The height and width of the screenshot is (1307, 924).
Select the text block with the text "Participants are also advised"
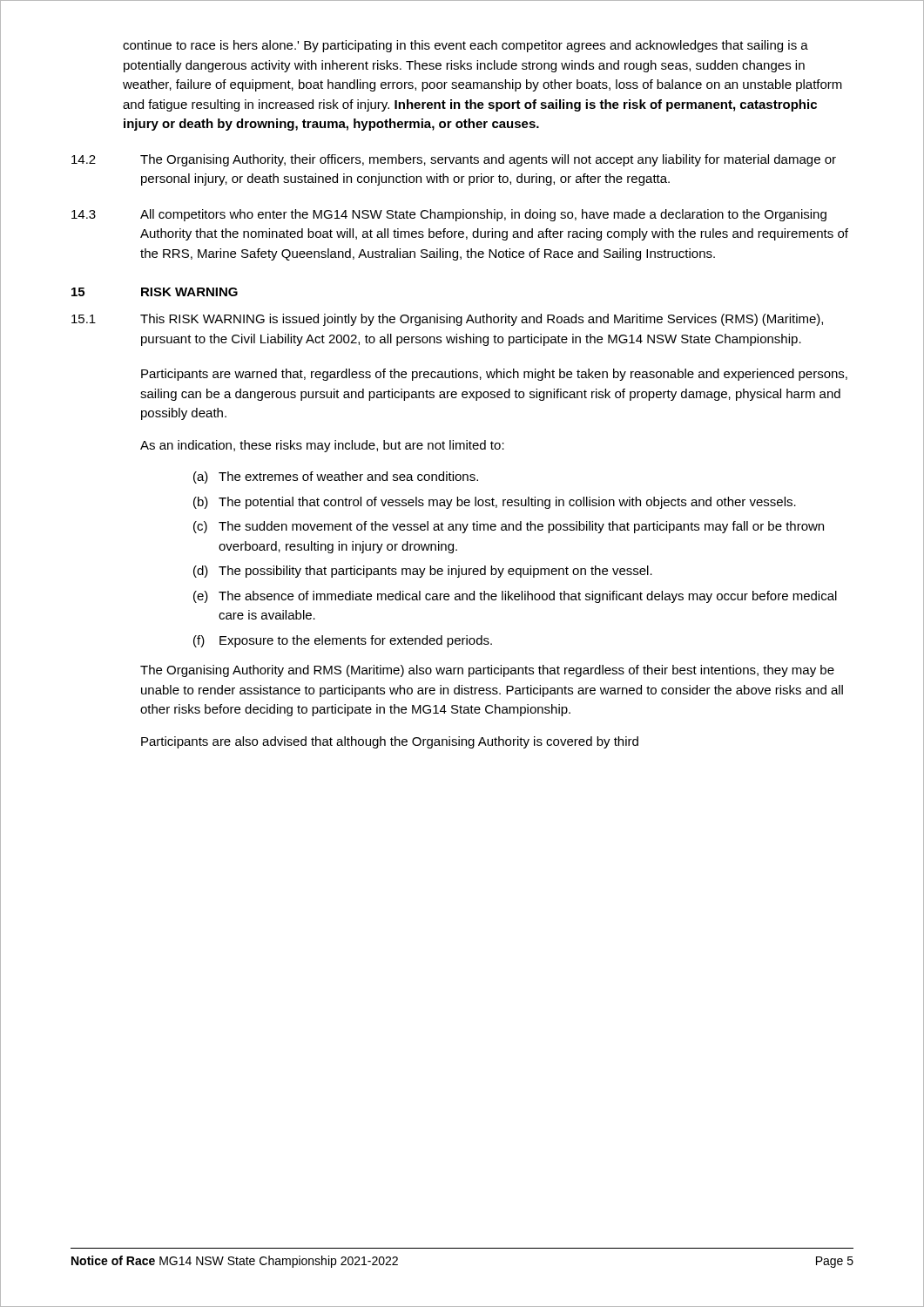390,741
